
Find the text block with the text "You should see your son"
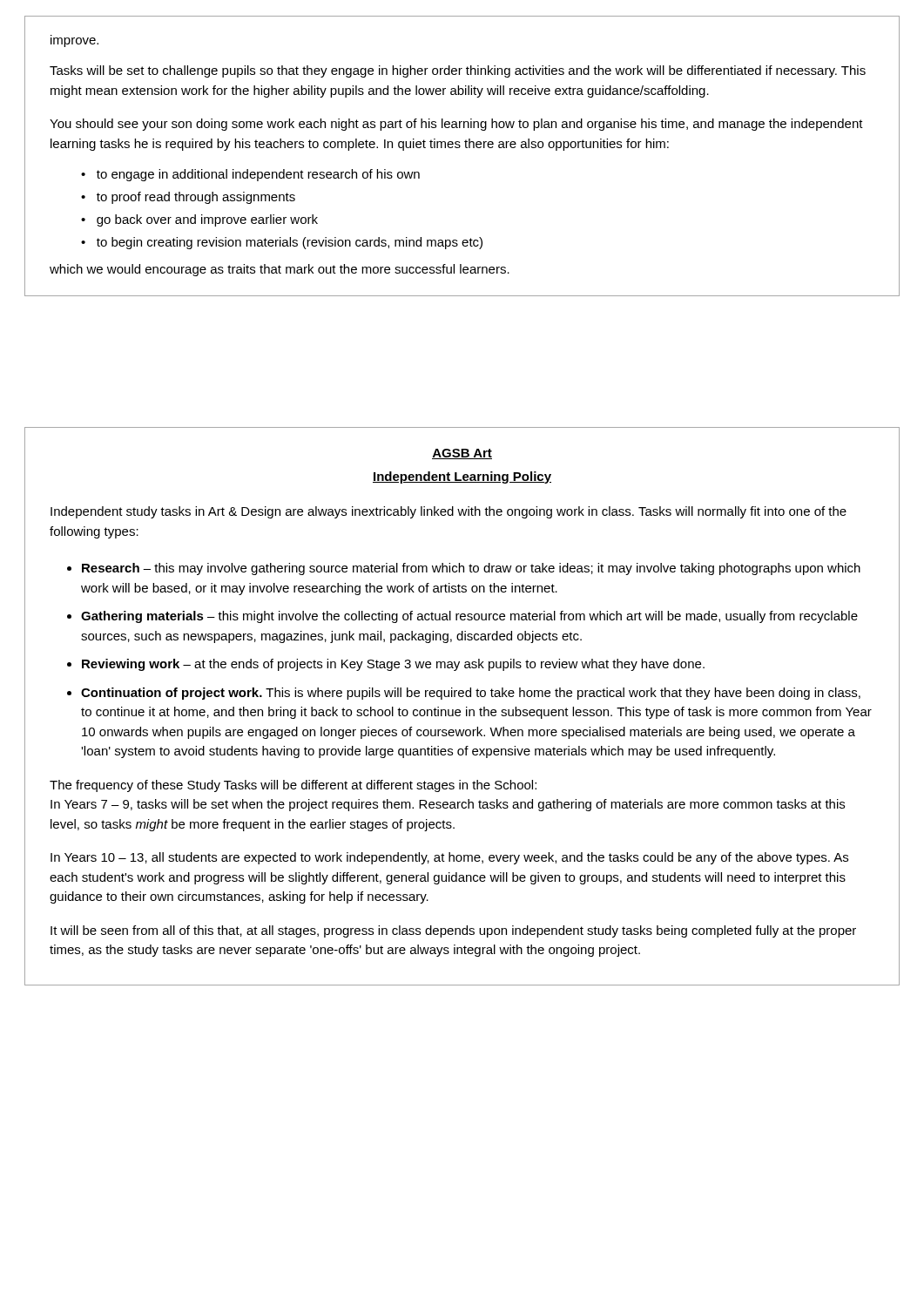(456, 133)
